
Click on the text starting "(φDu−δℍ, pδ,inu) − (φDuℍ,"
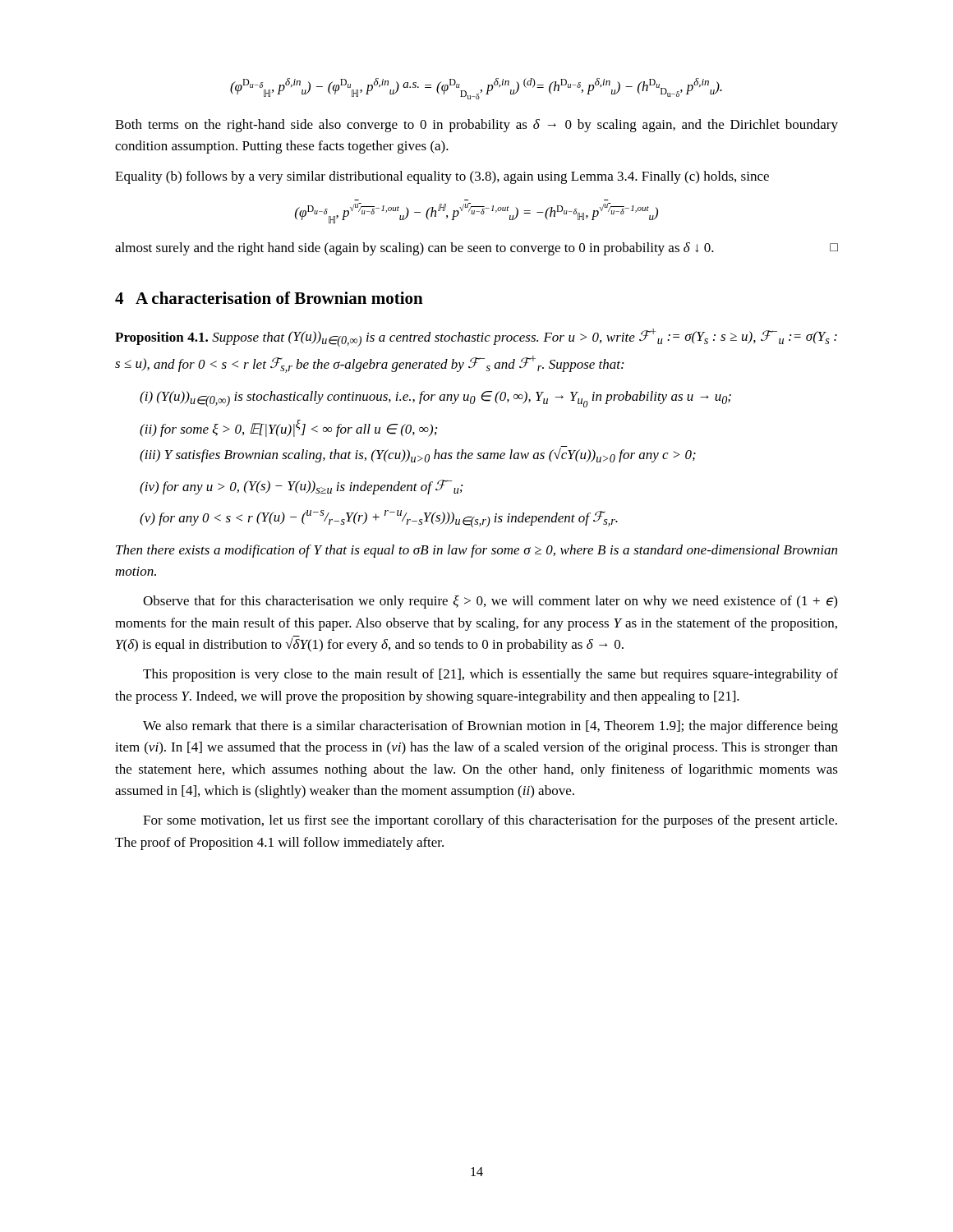tap(476, 88)
